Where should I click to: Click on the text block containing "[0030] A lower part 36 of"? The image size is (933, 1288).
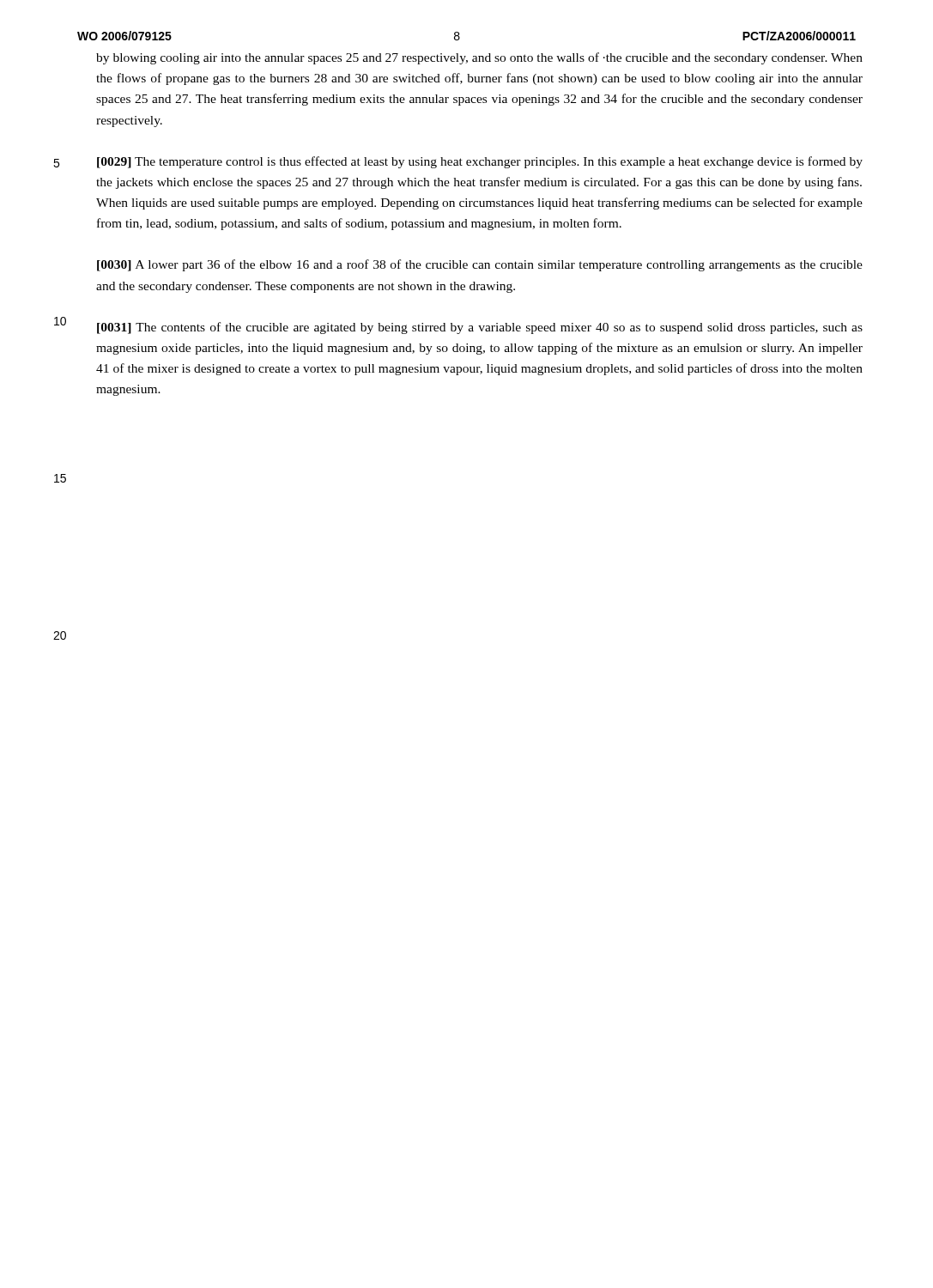click(479, 275)
